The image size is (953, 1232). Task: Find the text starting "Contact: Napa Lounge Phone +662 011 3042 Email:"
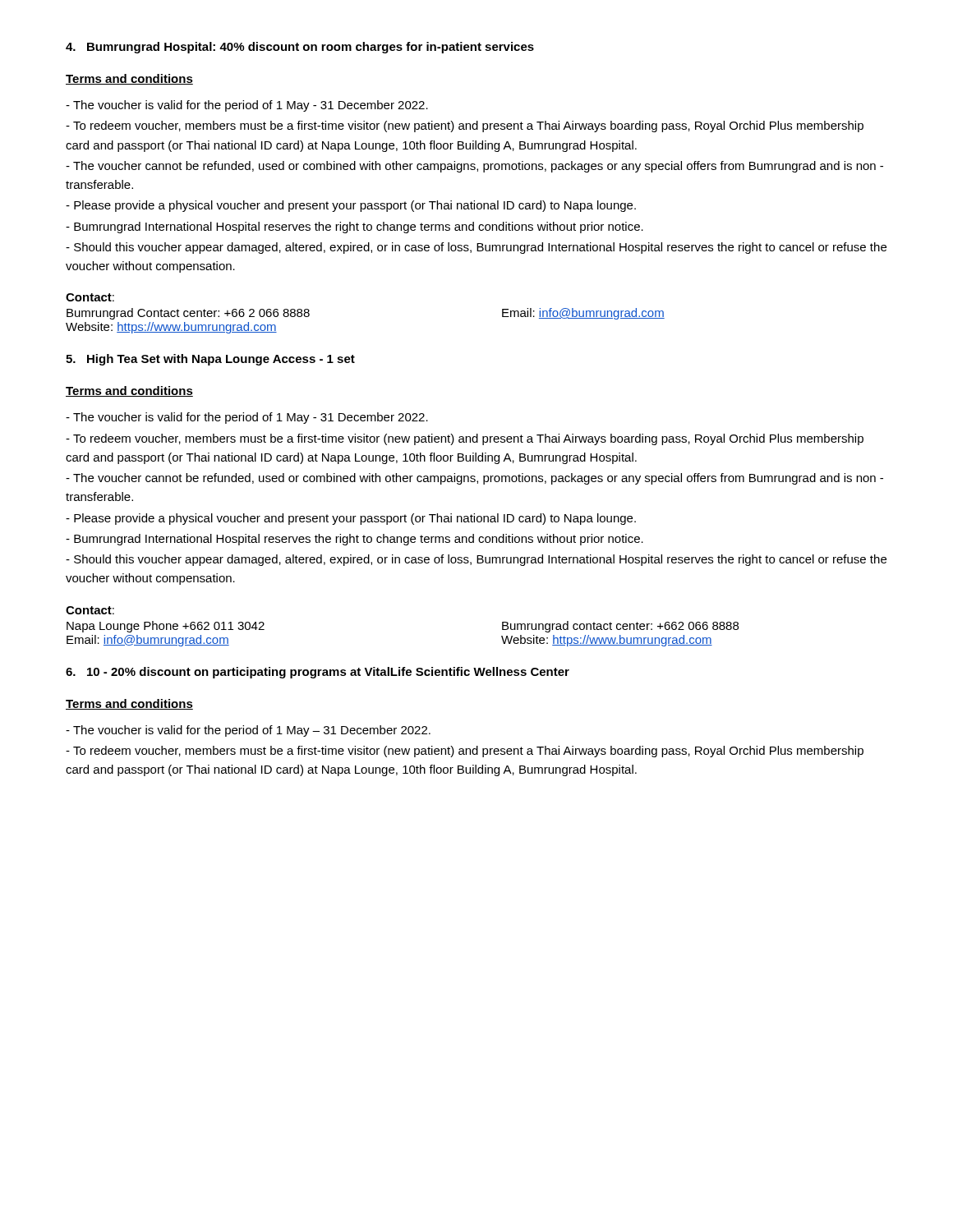[x=90, y=610]
